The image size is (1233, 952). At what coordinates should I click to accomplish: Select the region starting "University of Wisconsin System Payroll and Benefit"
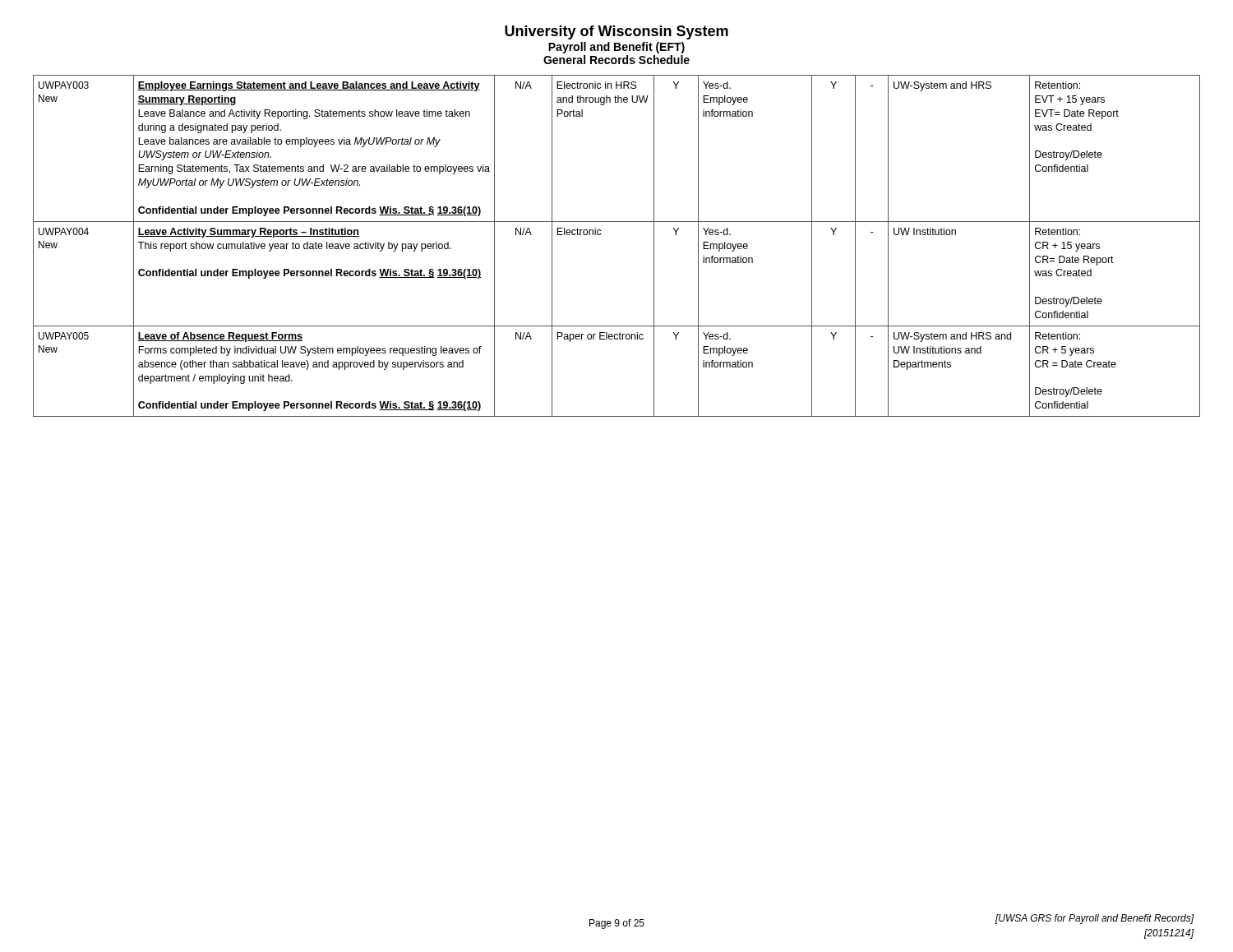click(616, 45)
